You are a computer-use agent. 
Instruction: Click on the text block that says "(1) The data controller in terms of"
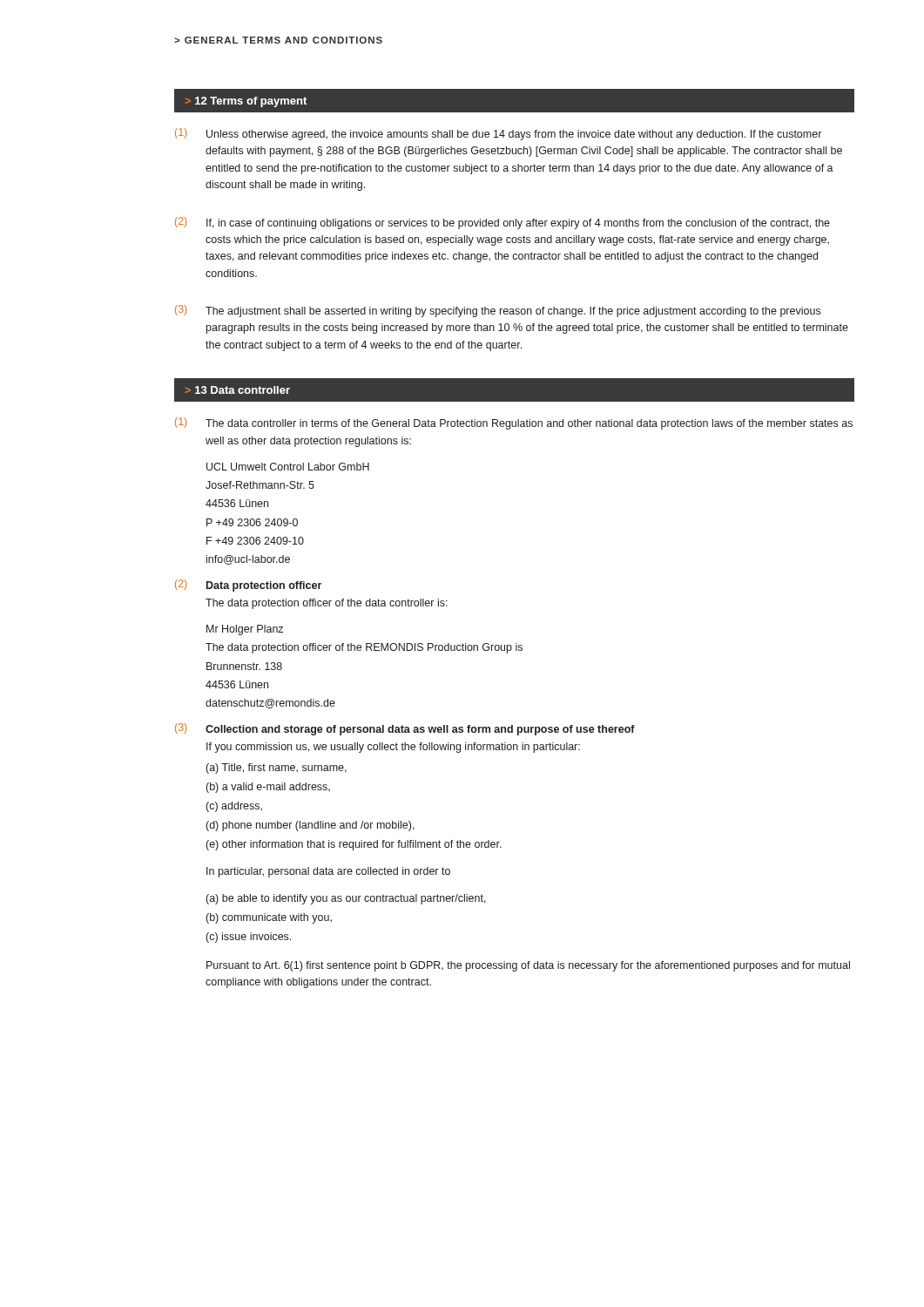pos(514,433)
